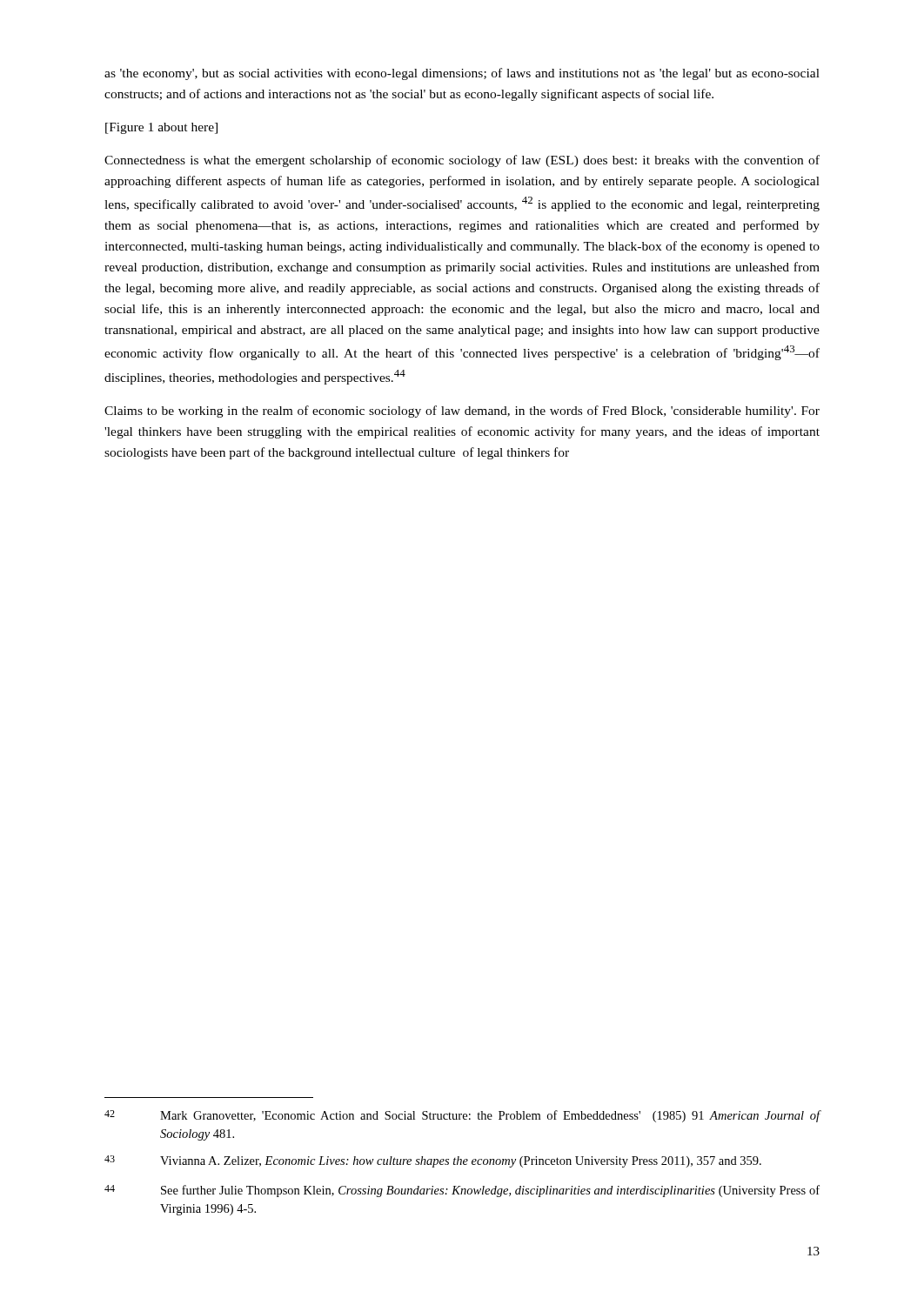924x1305 pixels.
Task: Locate the text block that reads "Connectedness is what the"
Action: [x=462, y=269]
